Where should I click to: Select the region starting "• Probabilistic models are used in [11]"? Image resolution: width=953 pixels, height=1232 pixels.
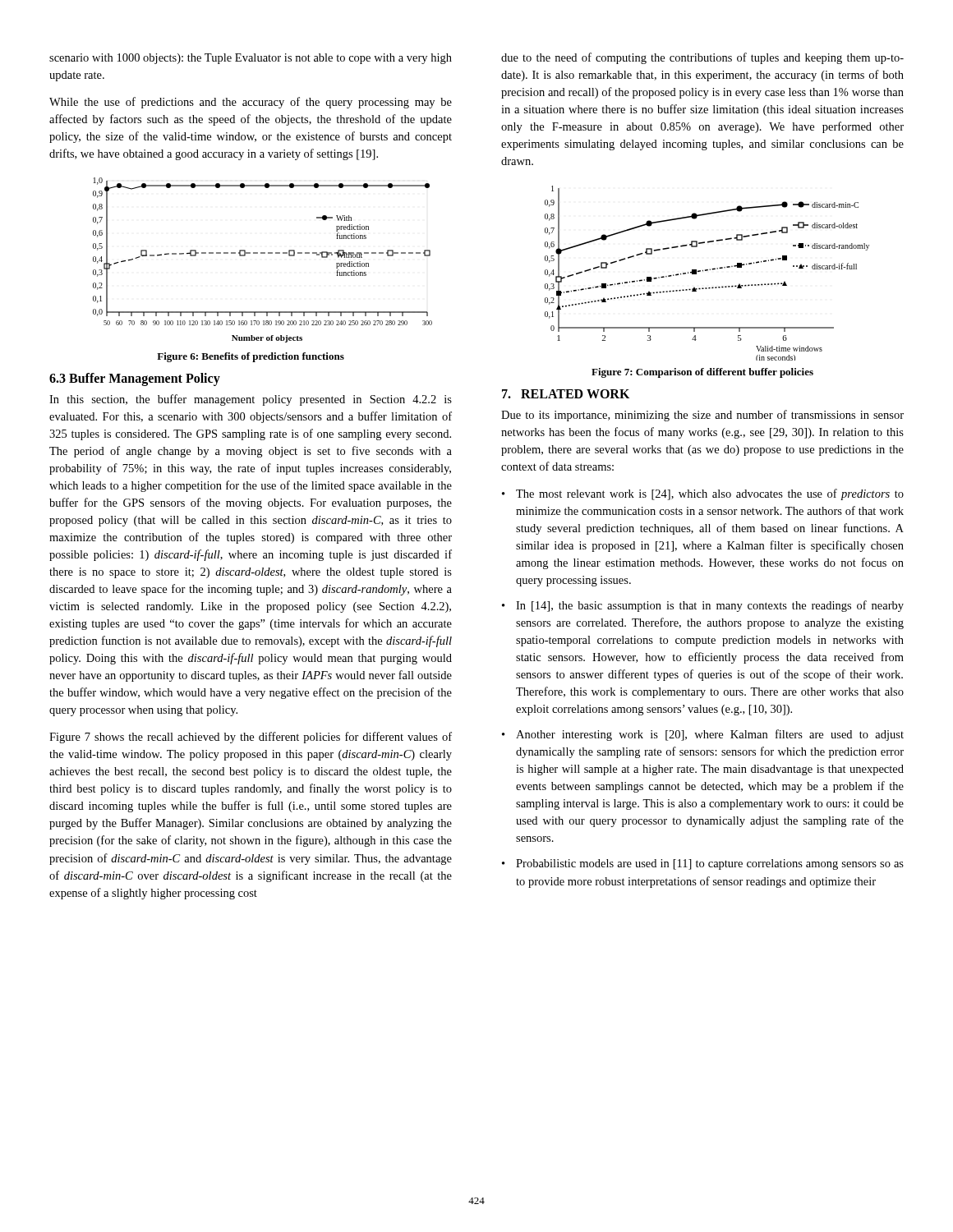pyautogui.click(x=702, y=873)
